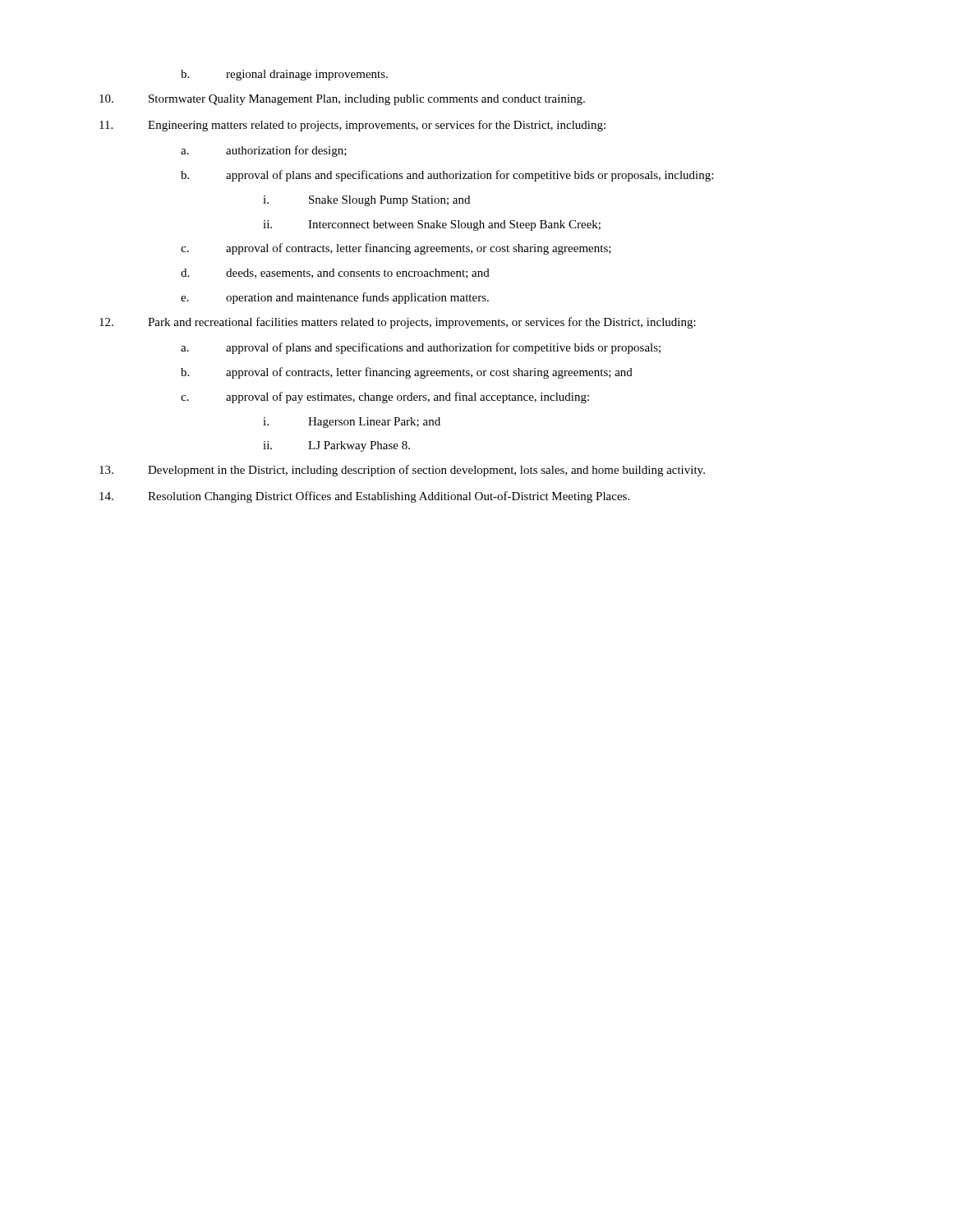Click the passage that begins "i. Snake Slough Pump"

[x=366, y=201]
